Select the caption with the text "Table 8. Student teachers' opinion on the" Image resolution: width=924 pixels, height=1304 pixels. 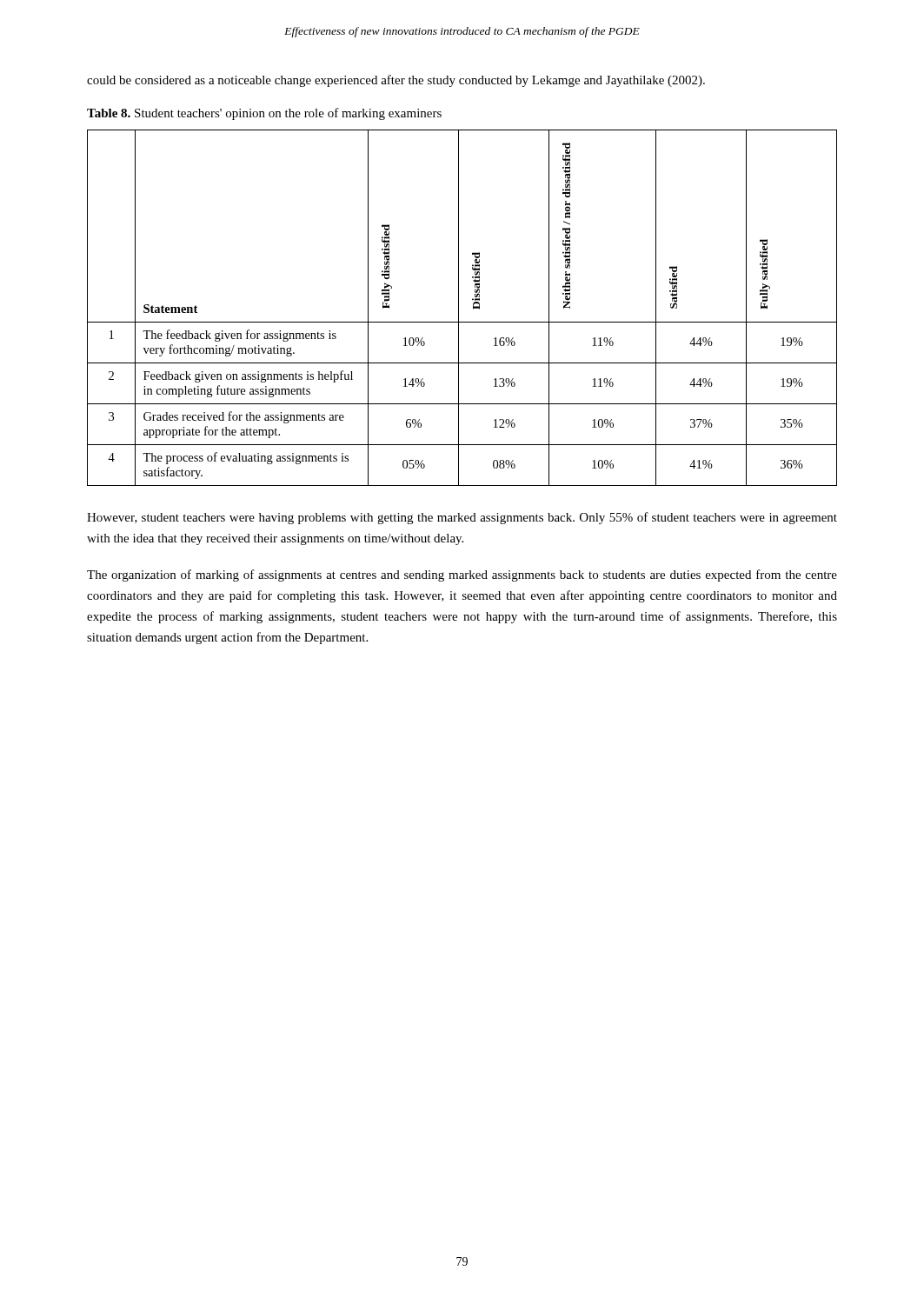264,113
